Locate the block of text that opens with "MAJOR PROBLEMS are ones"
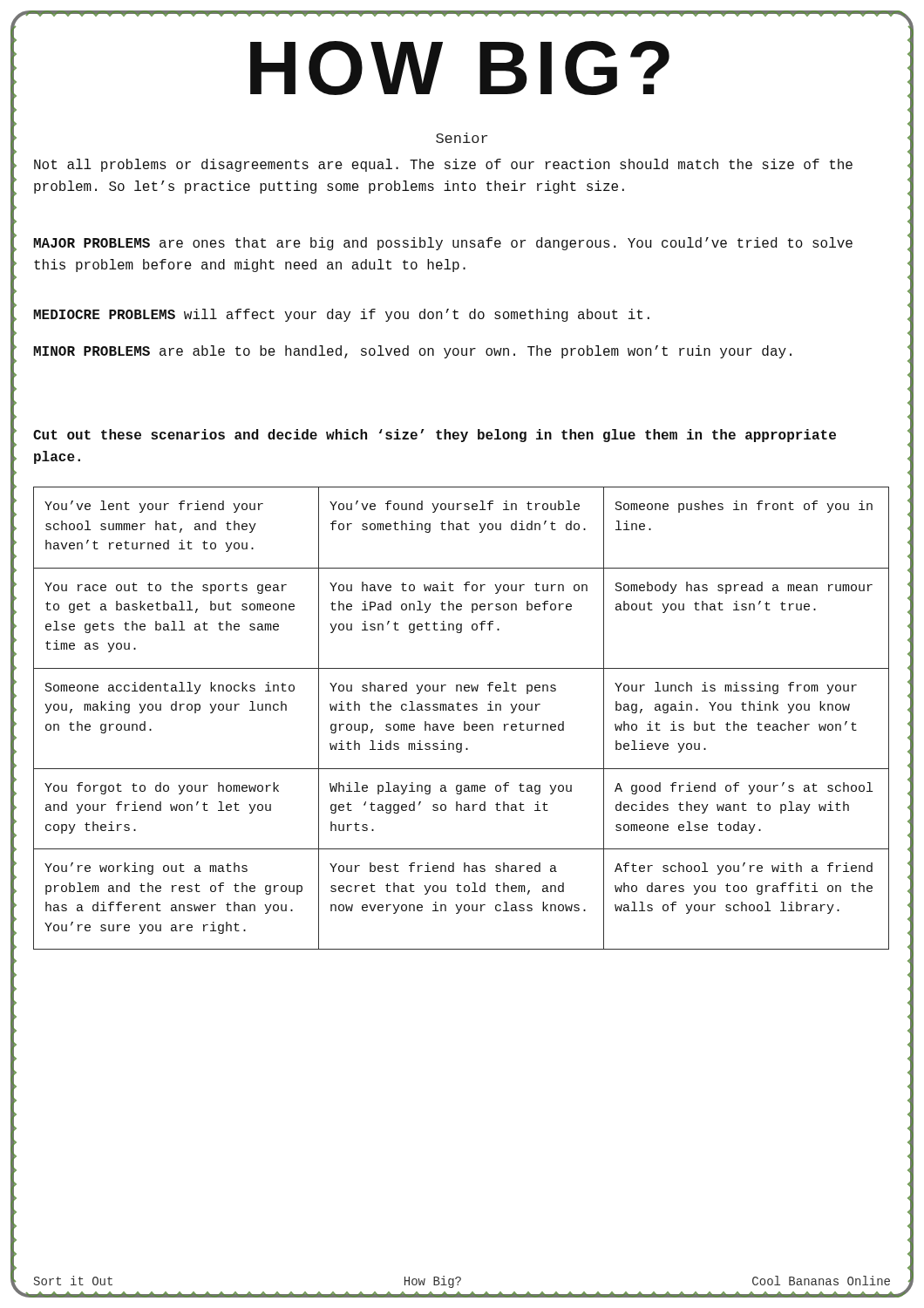924x1308 pixels. pyautogui.click(x=443, y=255)
